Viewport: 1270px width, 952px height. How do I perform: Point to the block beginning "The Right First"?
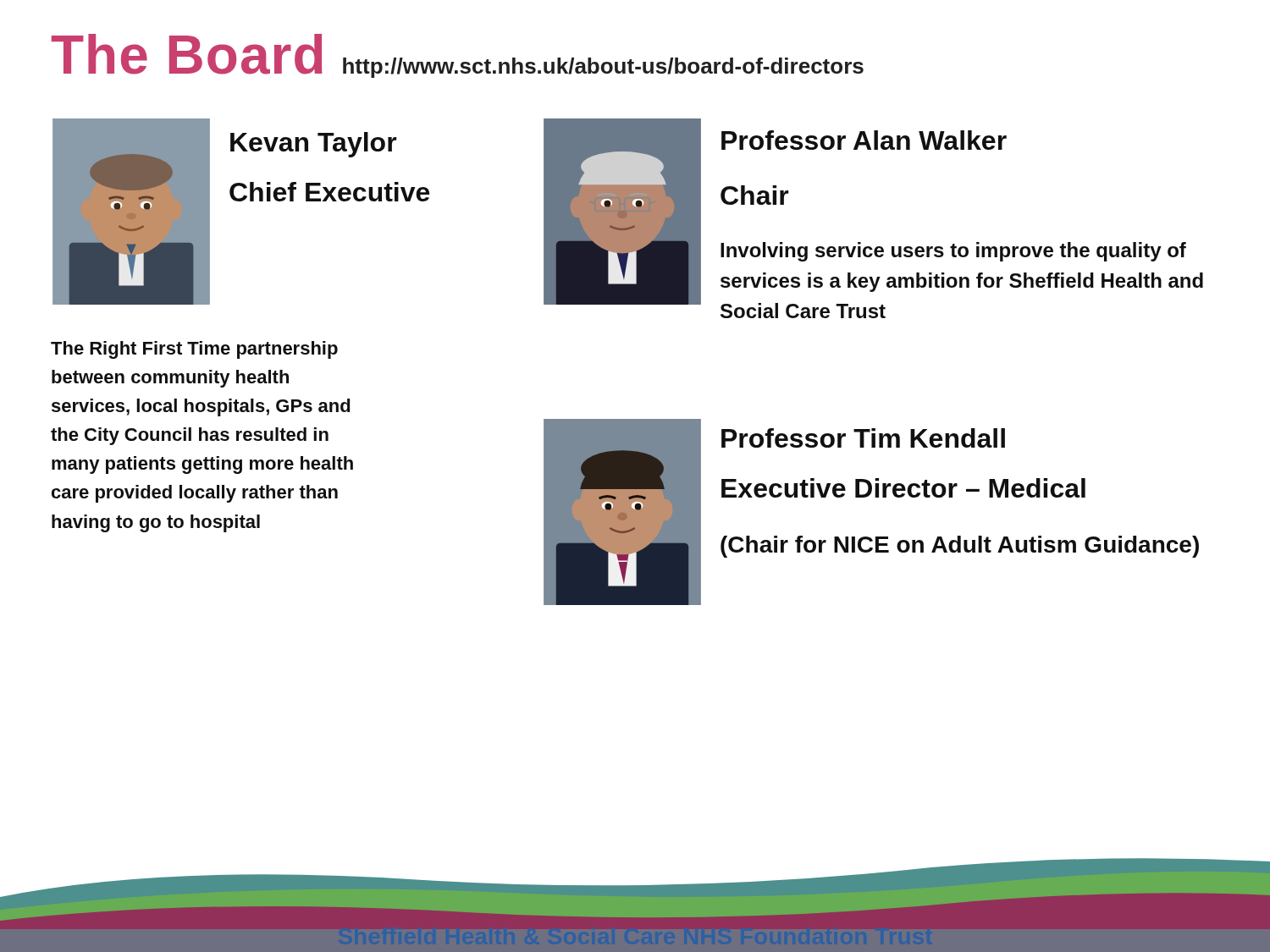pyautogui.click(x=202, y=435)
